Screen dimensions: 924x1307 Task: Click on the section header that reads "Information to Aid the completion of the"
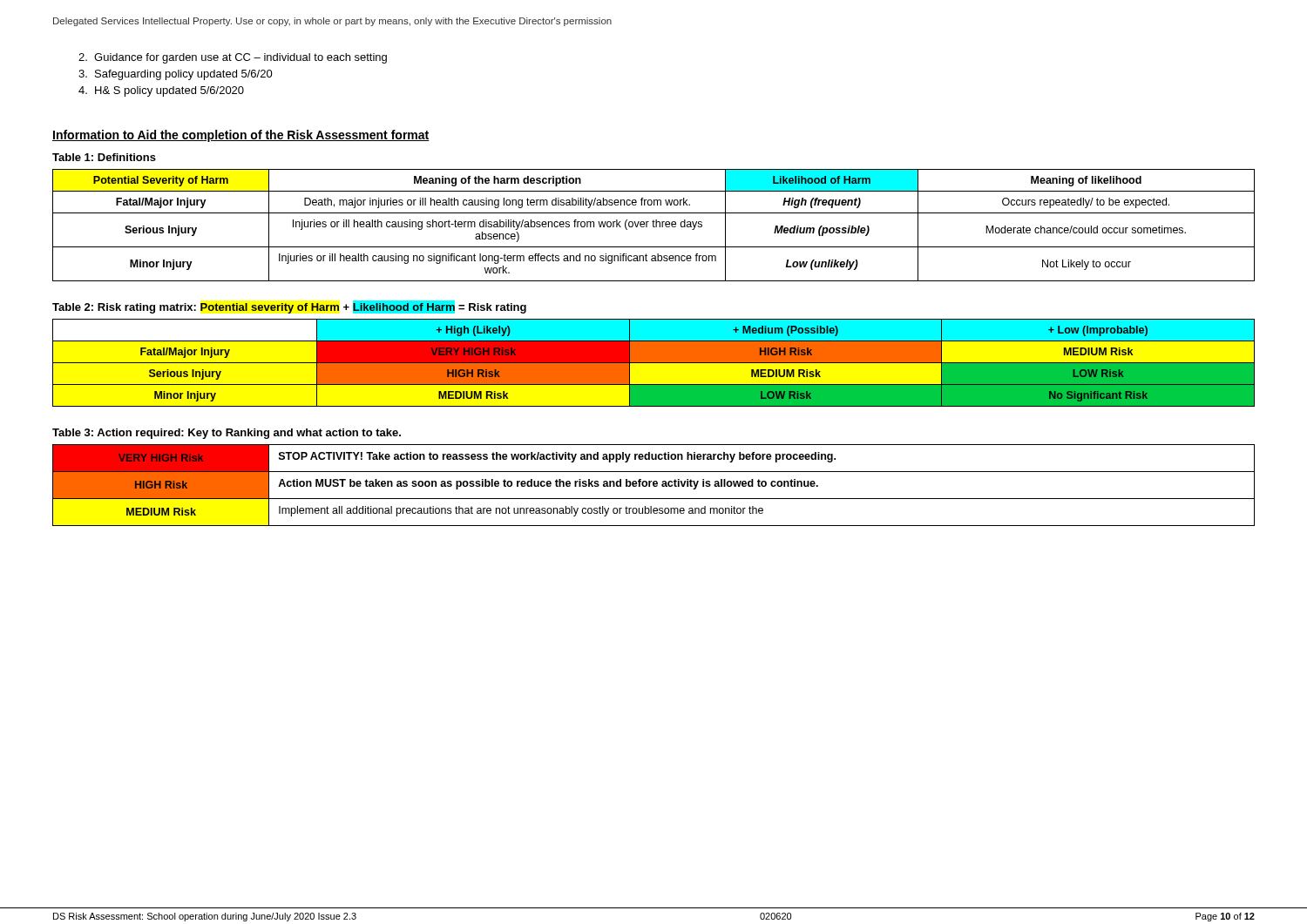pyautogui.click(x=241, y=135)
